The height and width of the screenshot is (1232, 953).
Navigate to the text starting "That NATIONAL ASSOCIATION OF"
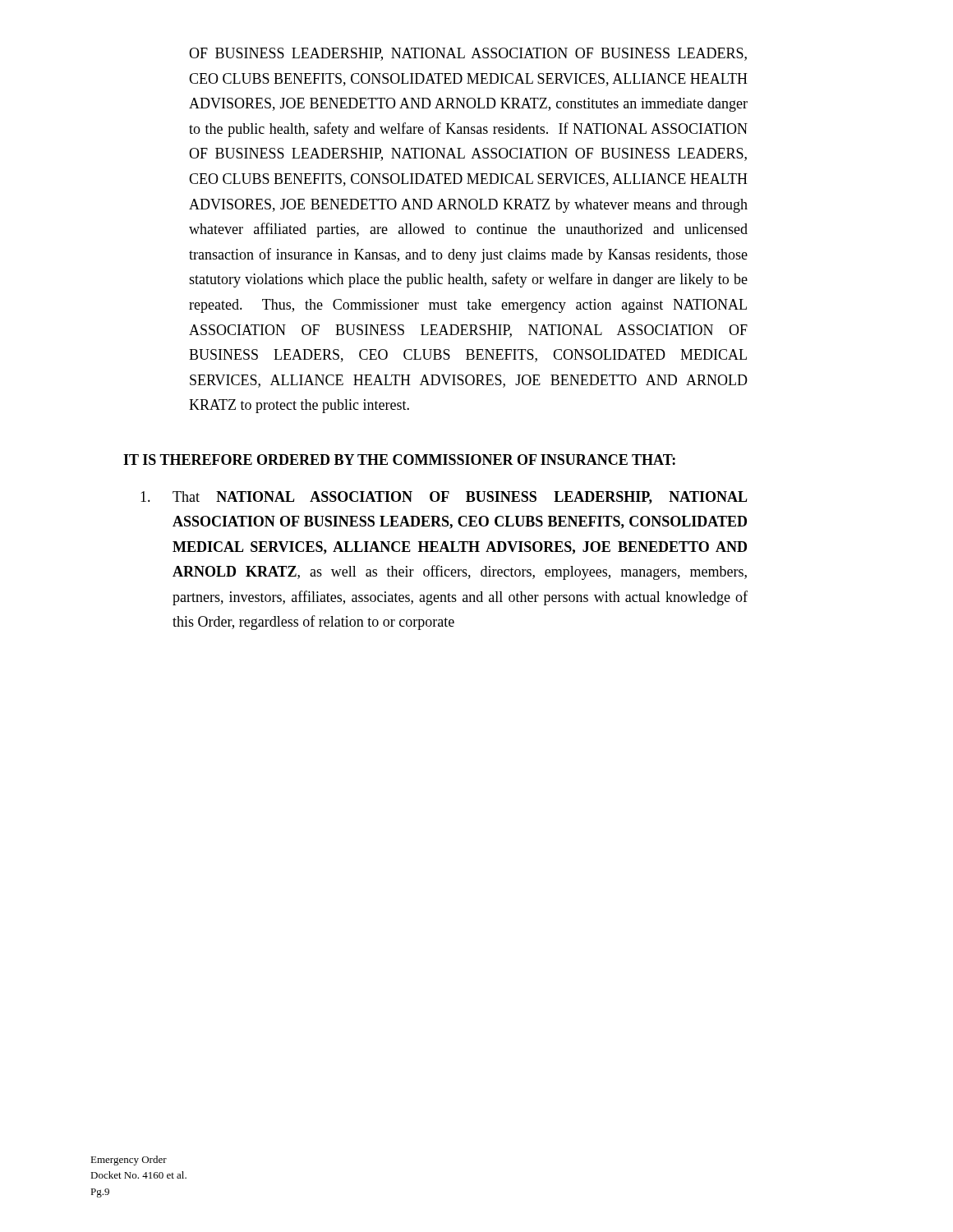point(444,560)
